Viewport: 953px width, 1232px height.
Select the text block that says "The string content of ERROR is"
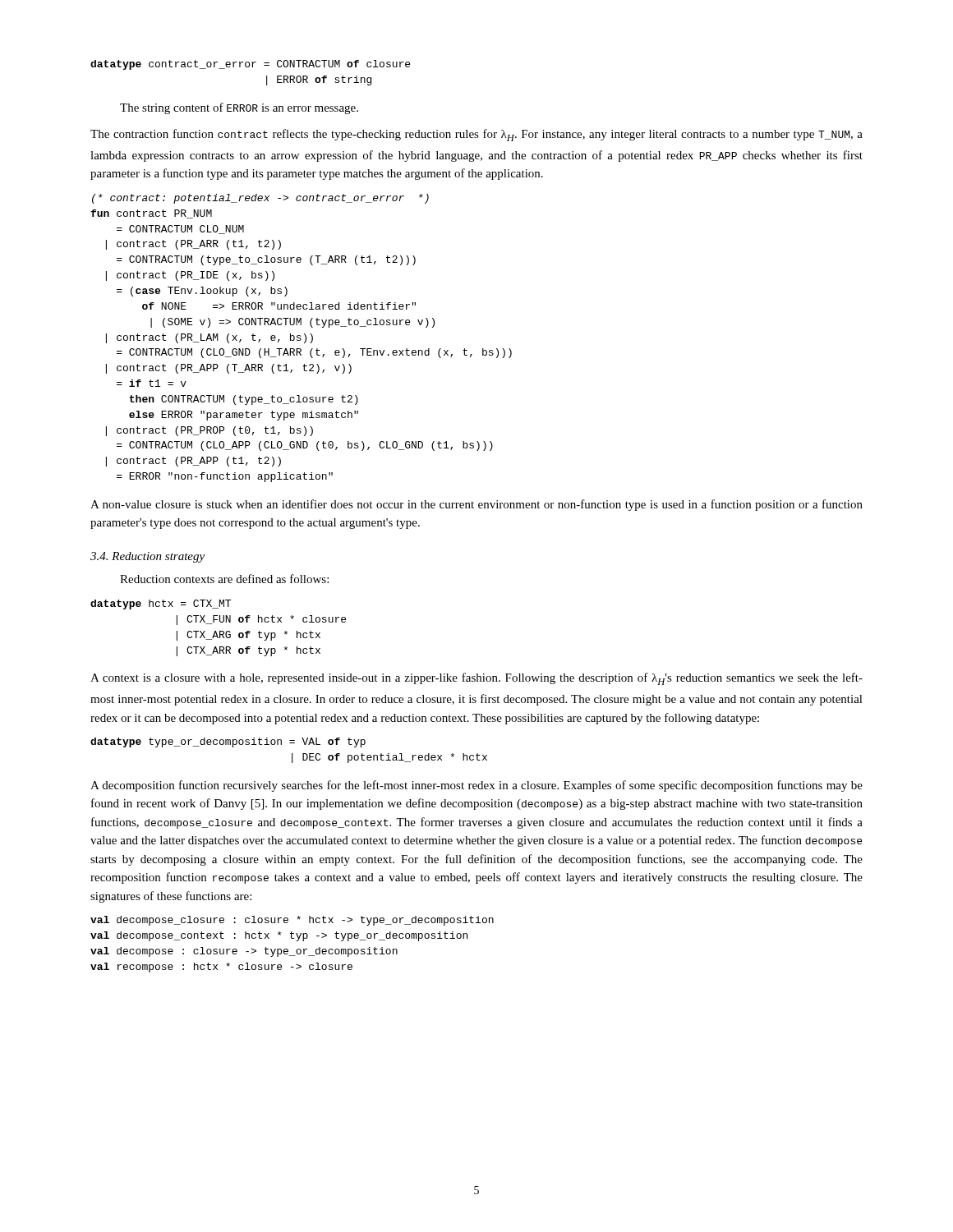pos(239,108)
